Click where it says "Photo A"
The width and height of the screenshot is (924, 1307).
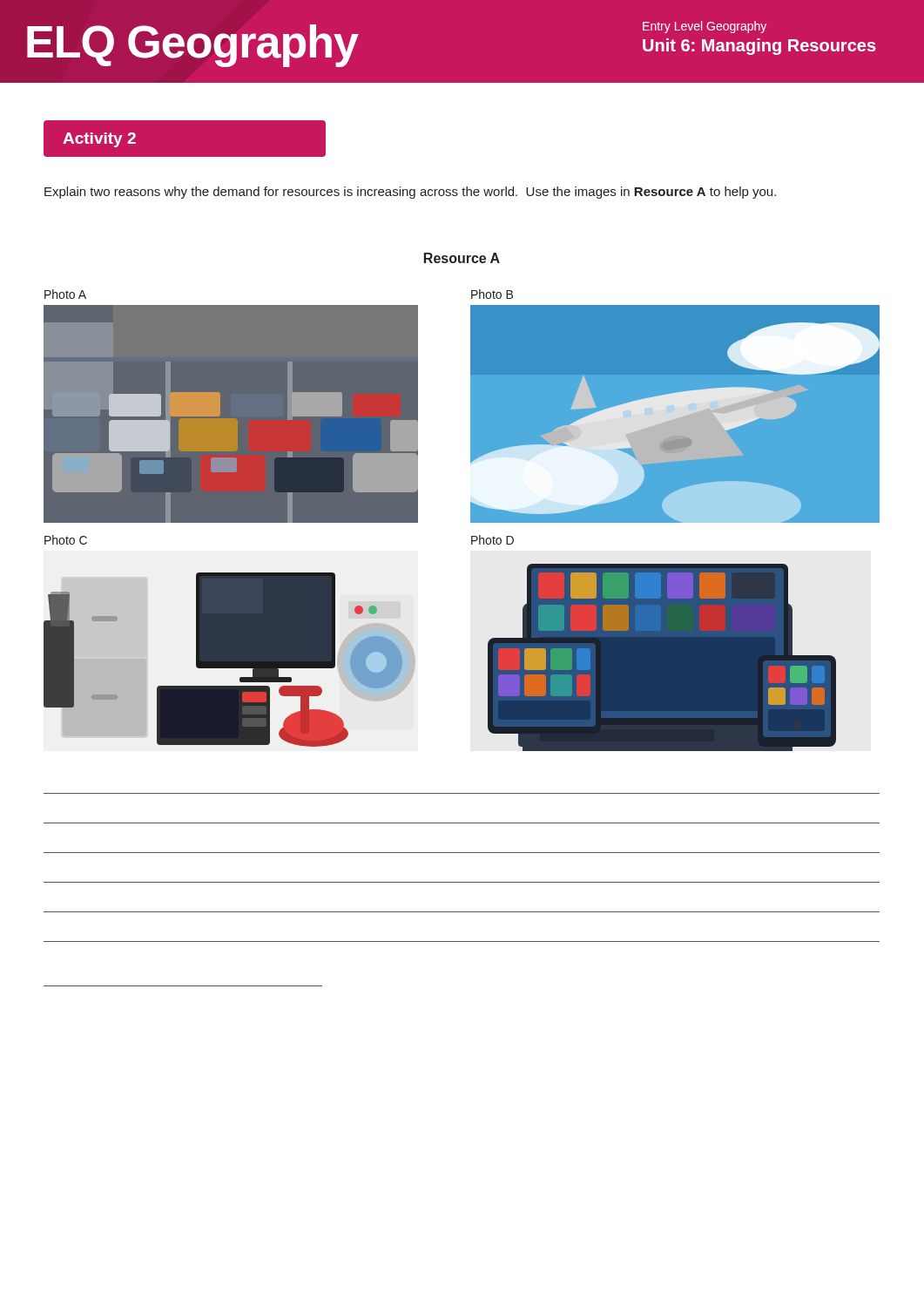coord(65,295)
